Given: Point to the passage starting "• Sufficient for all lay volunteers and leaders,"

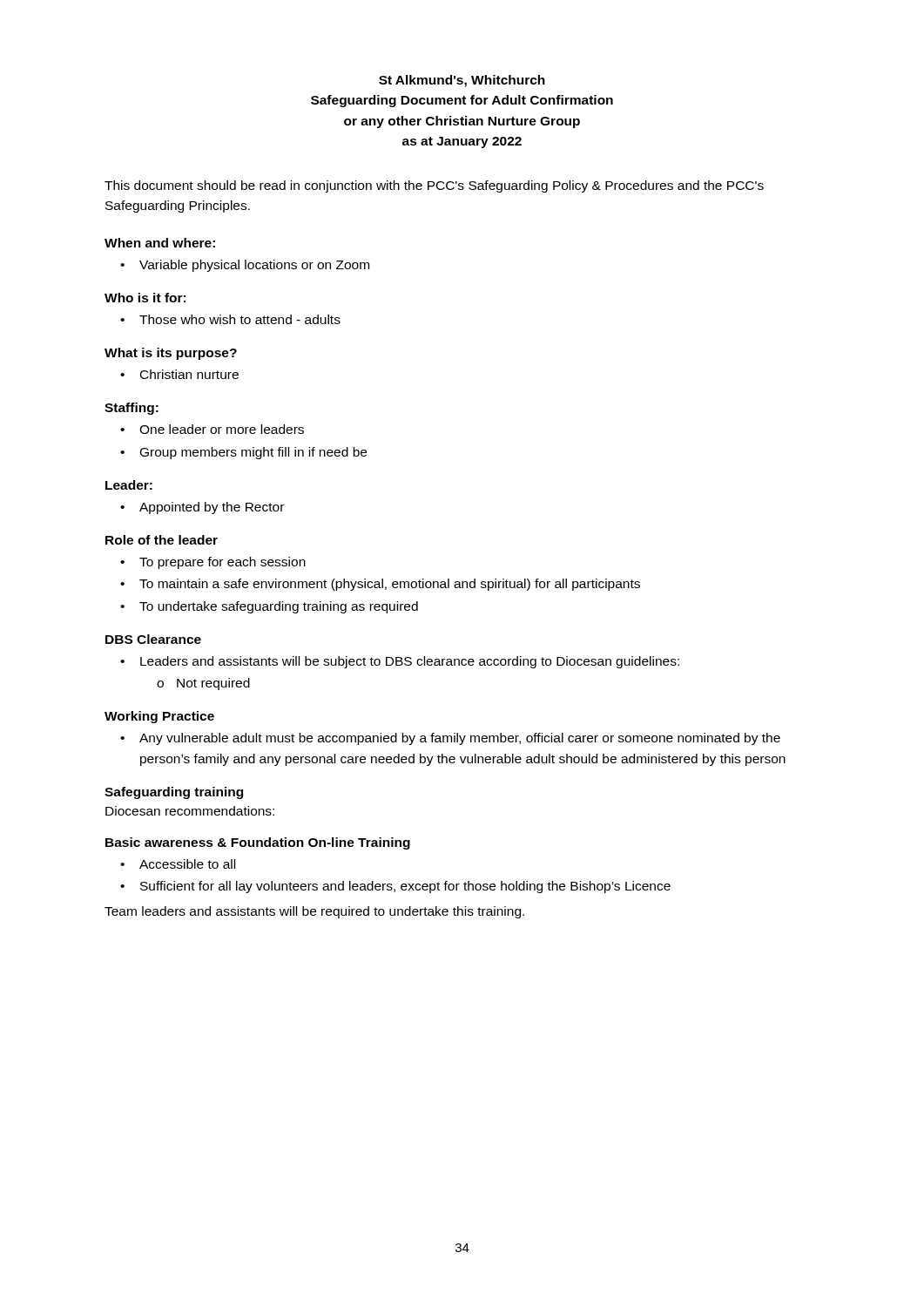Looking at the screenshot, I should [x=470, y=886].
